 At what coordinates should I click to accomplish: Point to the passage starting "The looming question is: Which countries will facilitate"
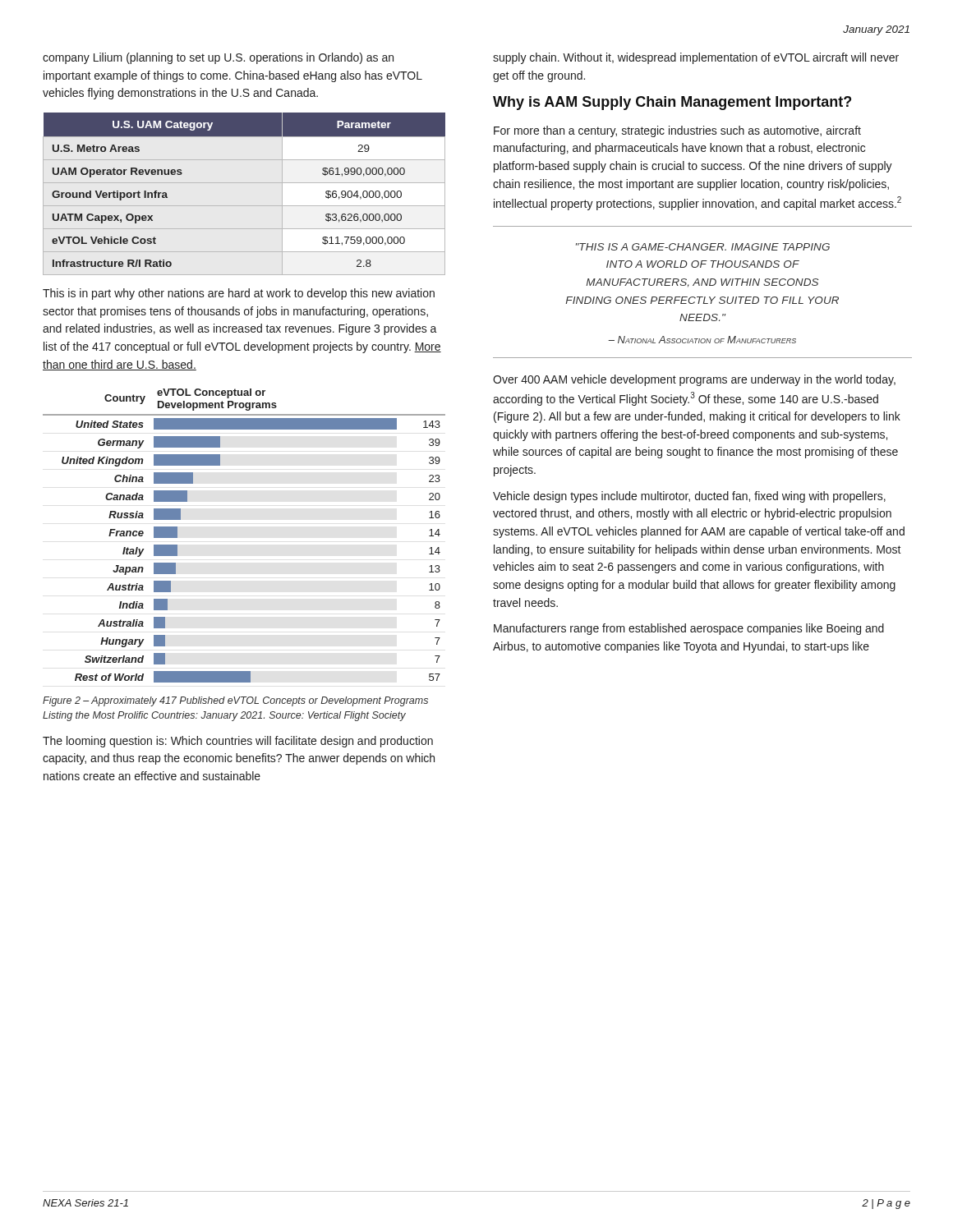[244, 759]
